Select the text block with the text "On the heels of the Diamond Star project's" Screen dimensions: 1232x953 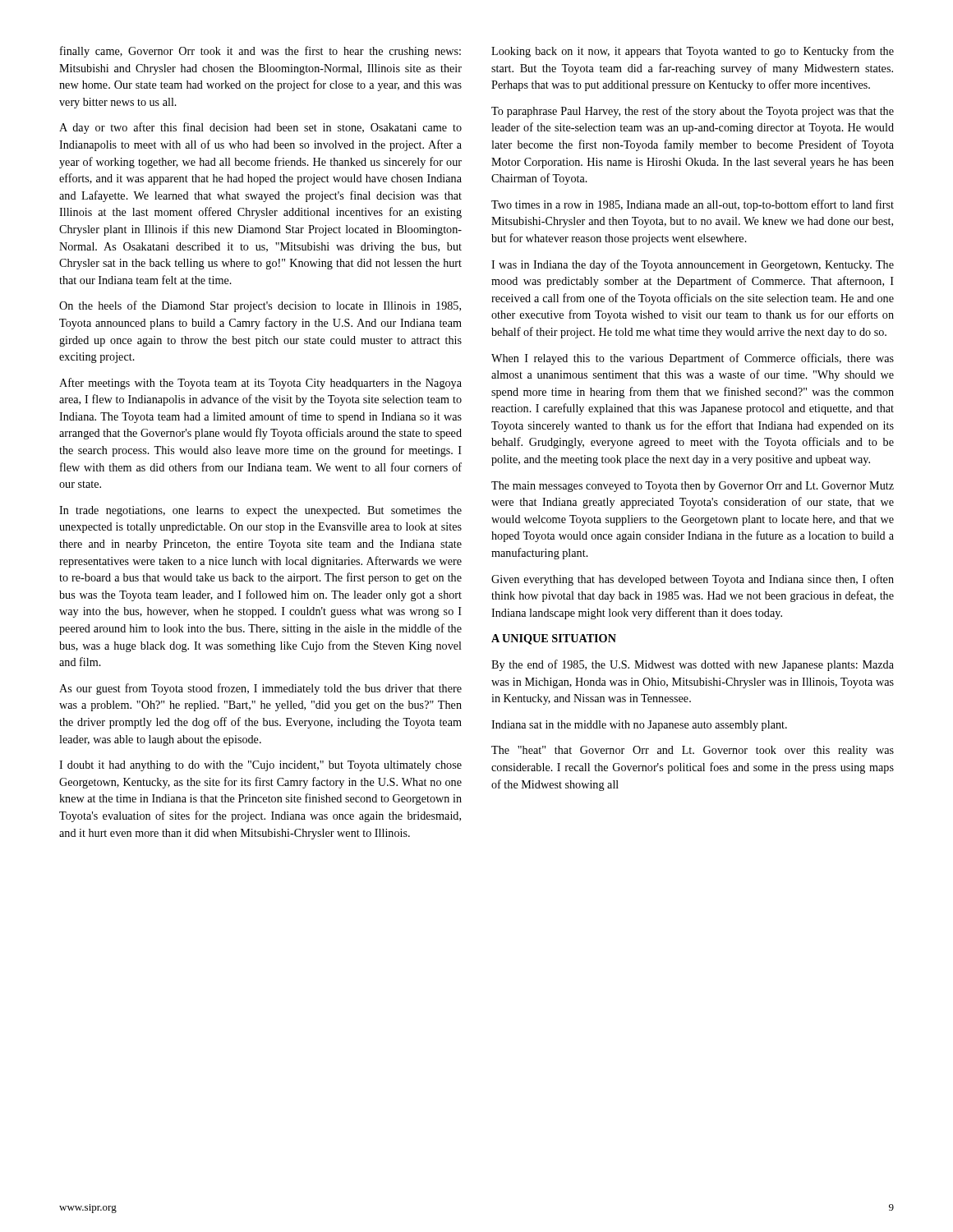(x=260, y=331)
